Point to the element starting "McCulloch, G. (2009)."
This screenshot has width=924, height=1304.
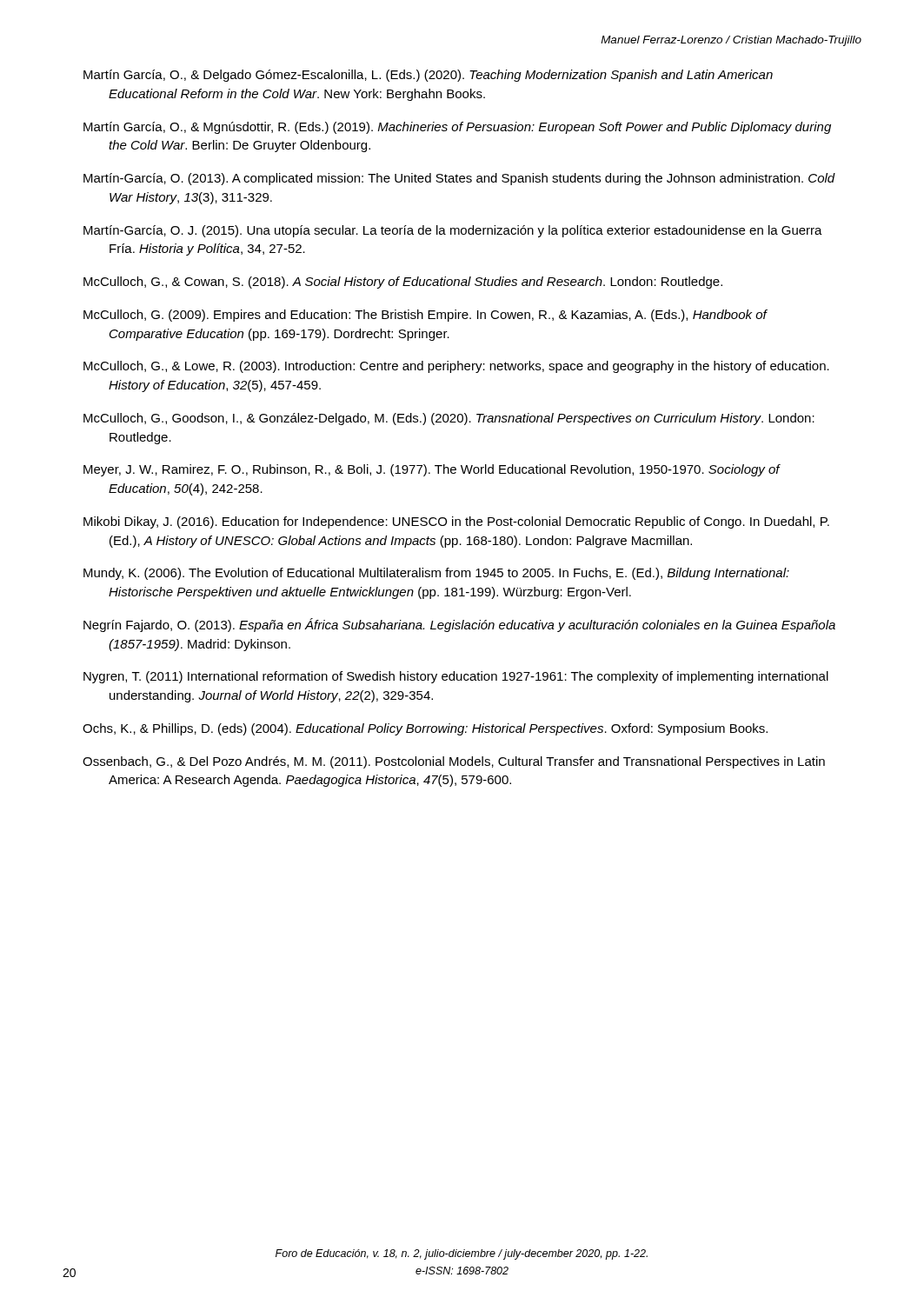(462, 324)
